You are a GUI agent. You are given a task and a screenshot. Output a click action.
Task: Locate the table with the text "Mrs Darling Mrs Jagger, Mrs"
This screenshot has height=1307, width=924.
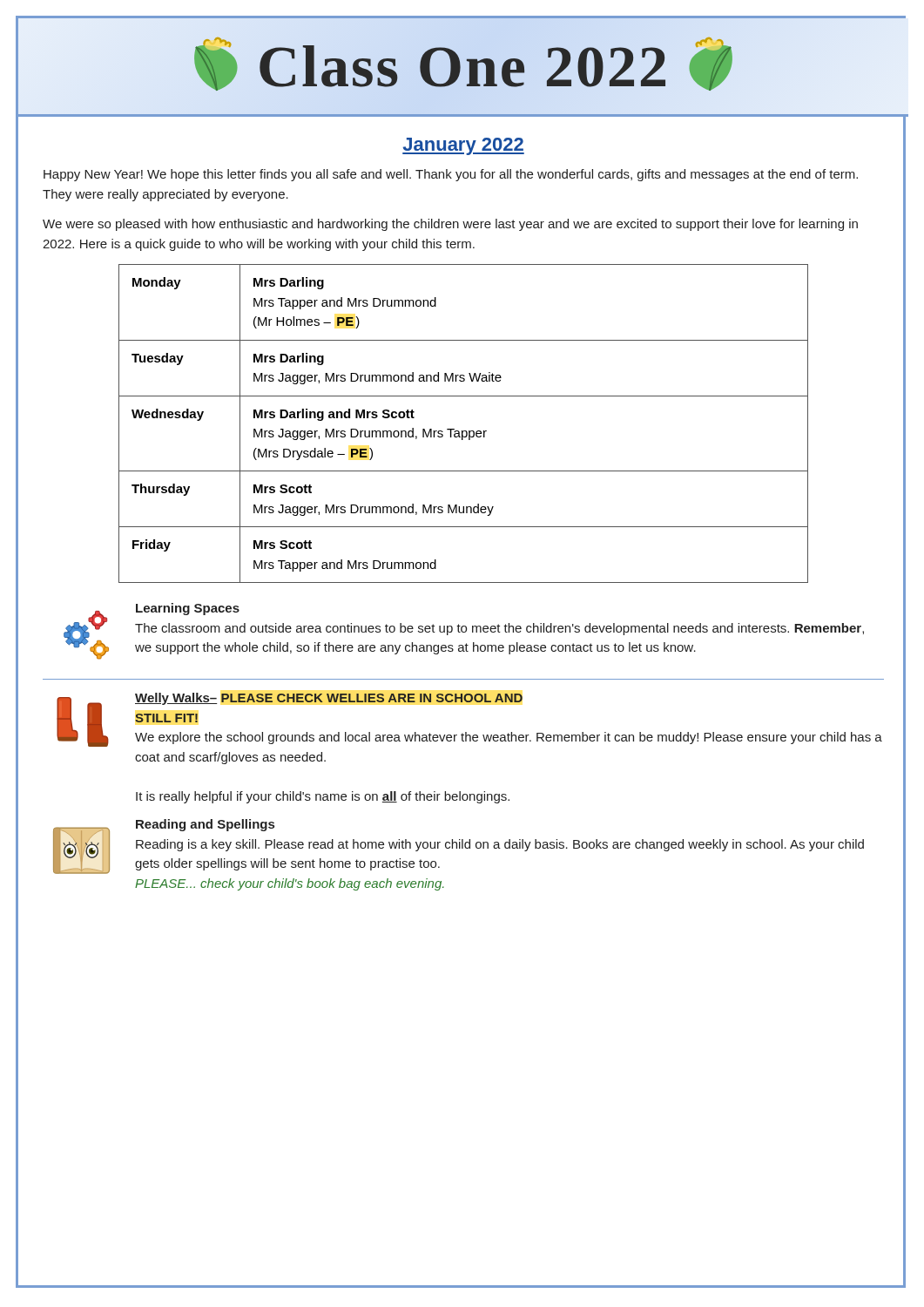point(463,423)
